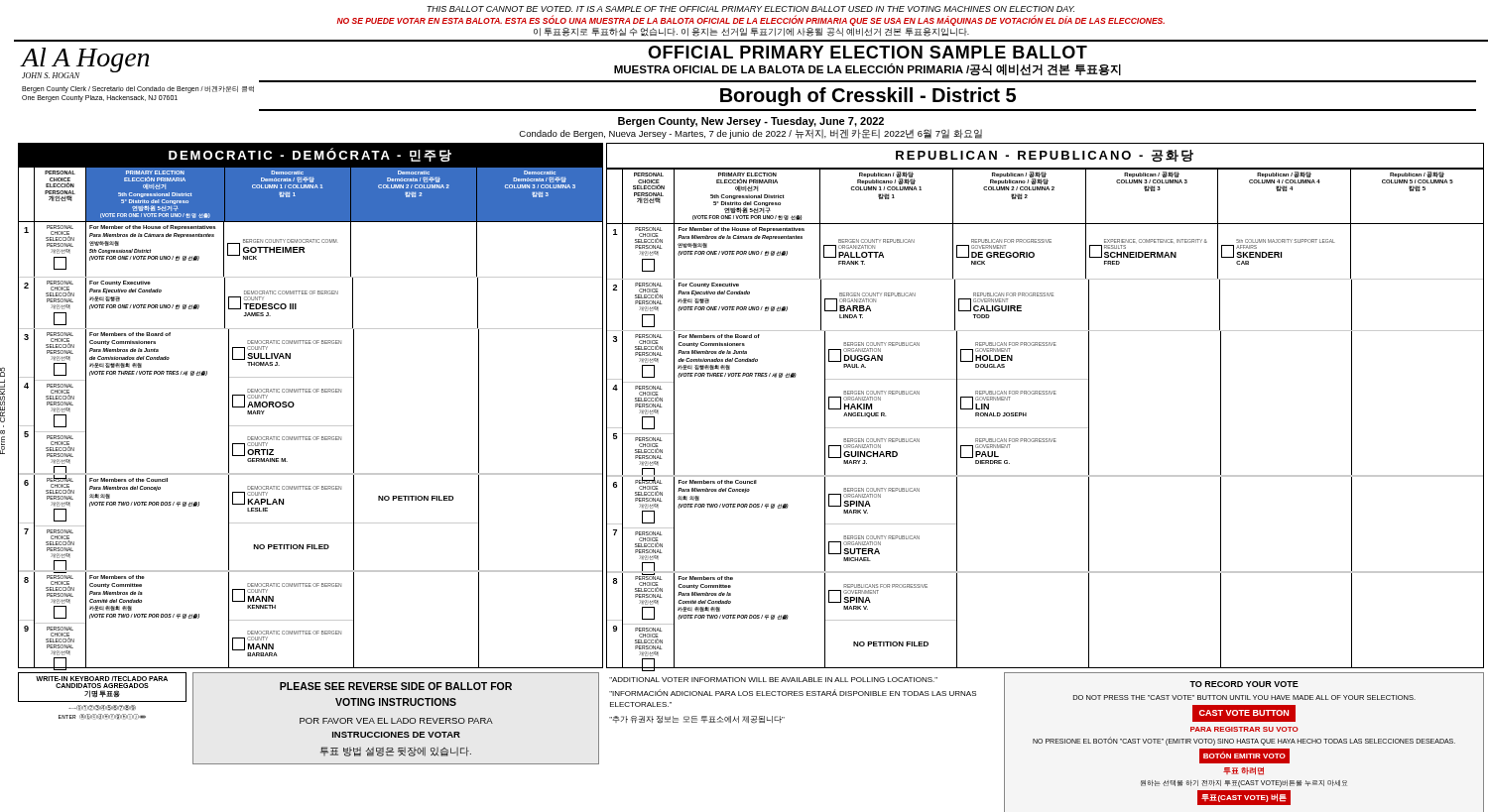Click on the text block containing "TO RECORD YOUR VOTE DO"
This screenshot has width=1488, height=812.
(1244, 742)
